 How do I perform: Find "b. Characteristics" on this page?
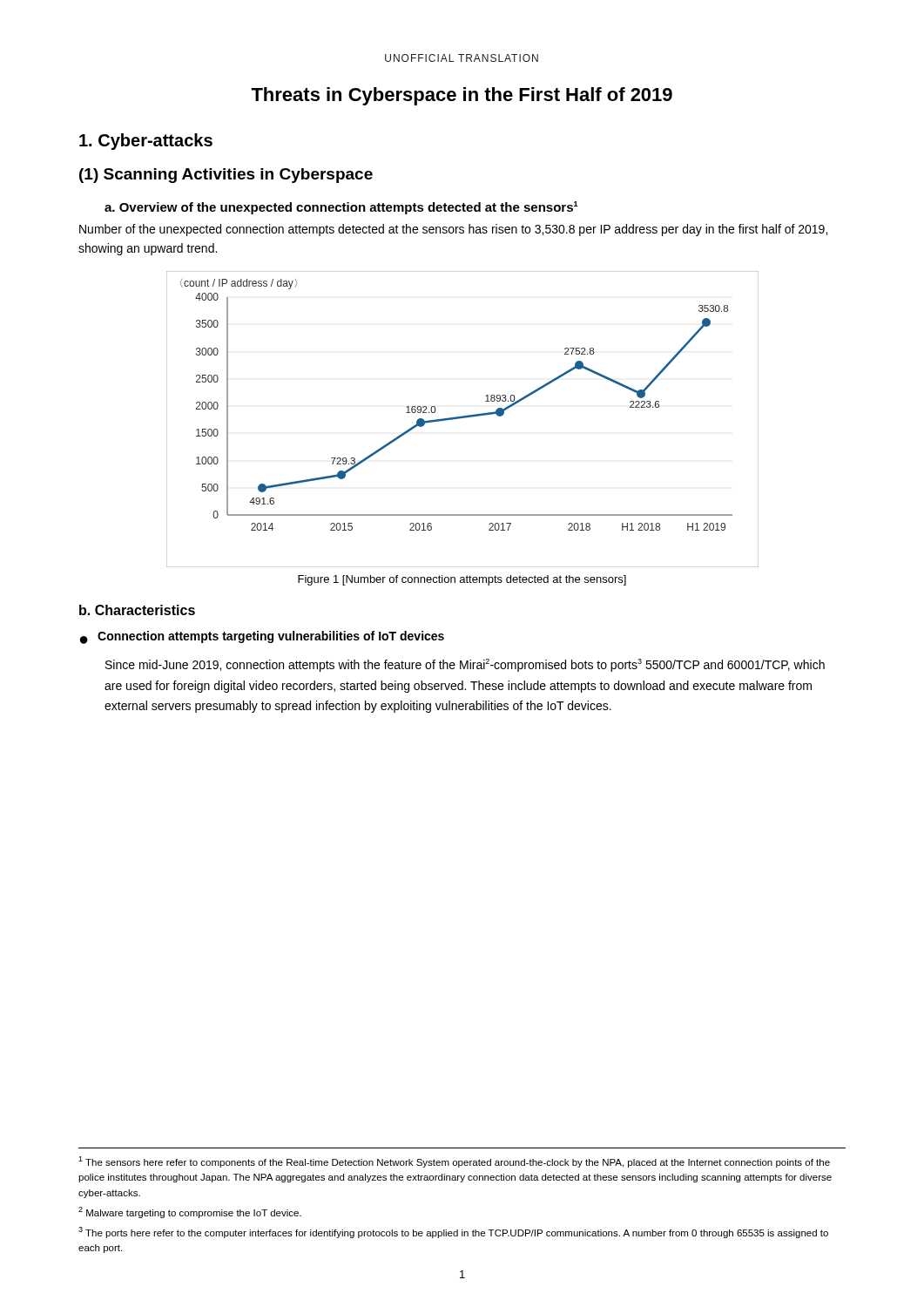[137, 610]
